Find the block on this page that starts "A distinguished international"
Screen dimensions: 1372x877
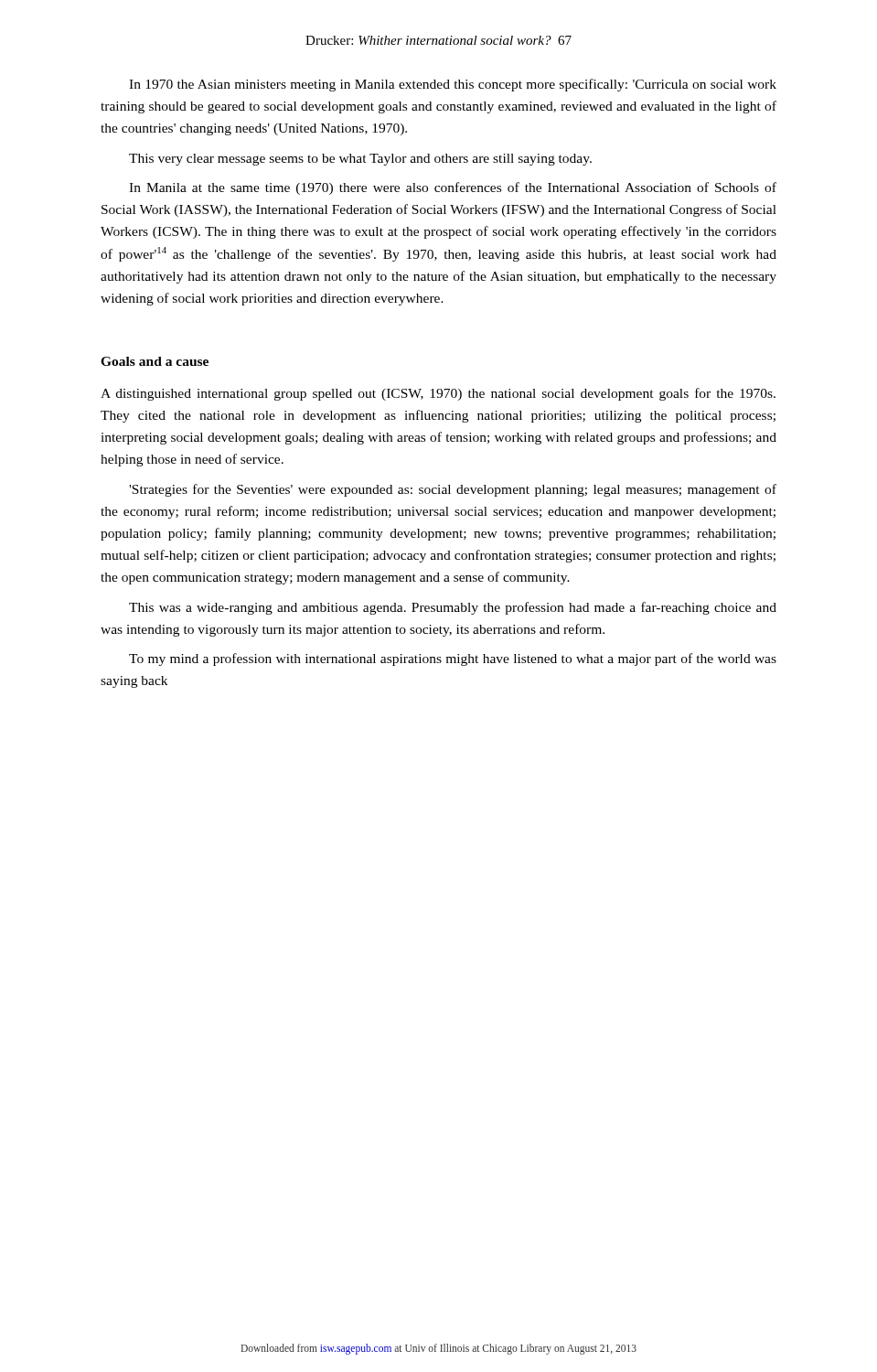438,427
